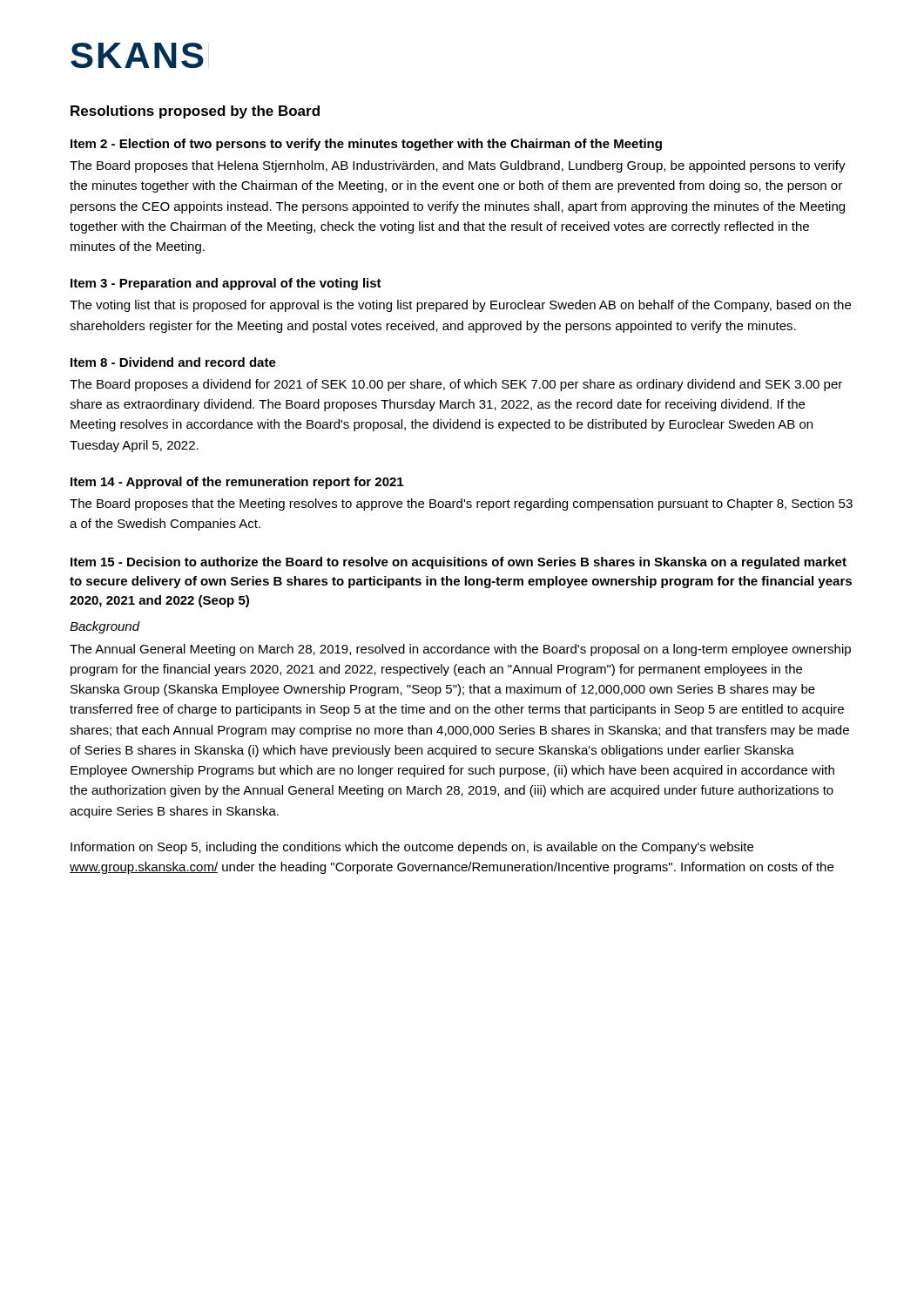Locate the text "Item 8 - Dividend and record date"
Screen dimensions: 1307x924
pyautogui.click(x=173, y=362)
